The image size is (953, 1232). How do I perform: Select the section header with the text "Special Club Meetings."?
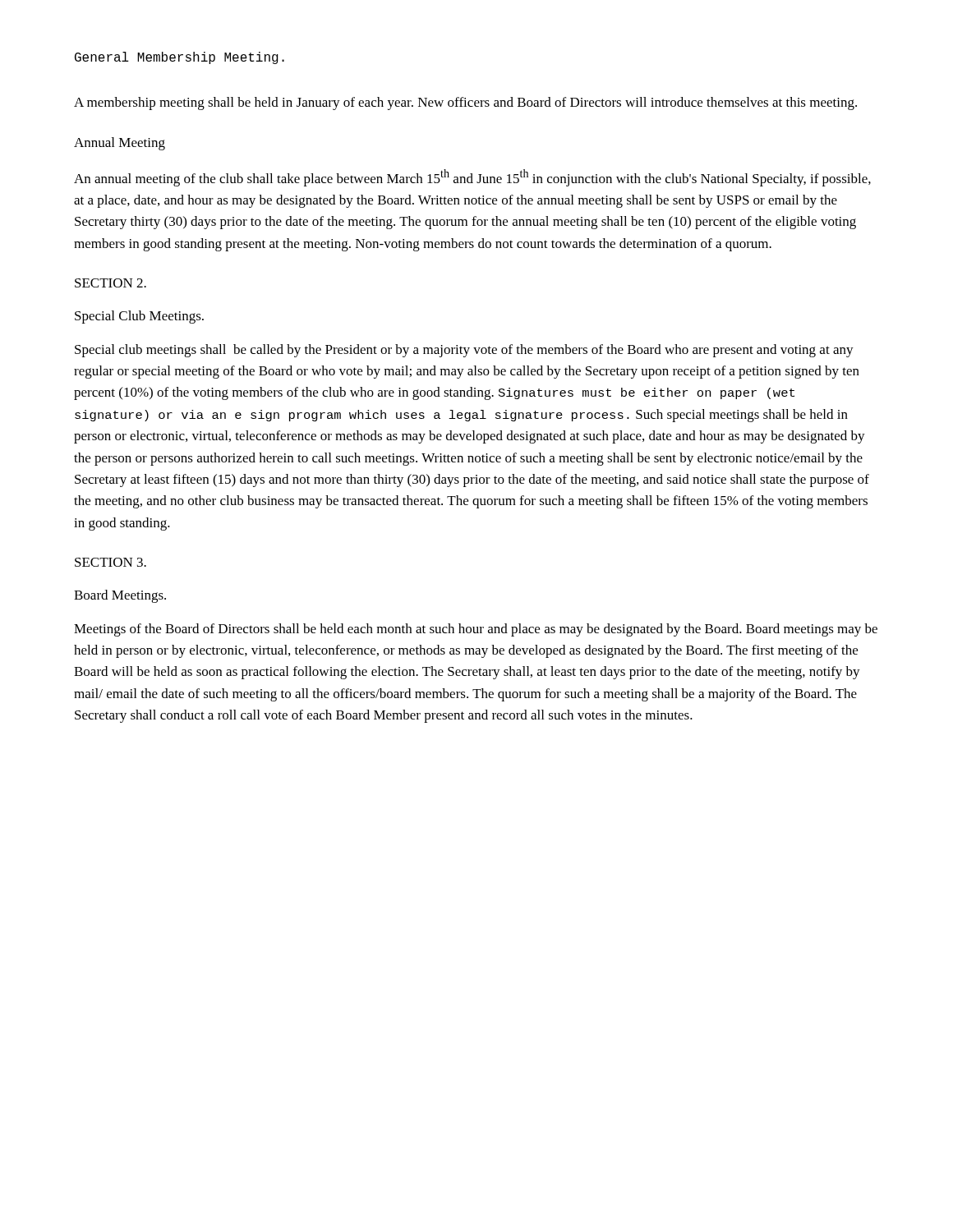point(139,316)
